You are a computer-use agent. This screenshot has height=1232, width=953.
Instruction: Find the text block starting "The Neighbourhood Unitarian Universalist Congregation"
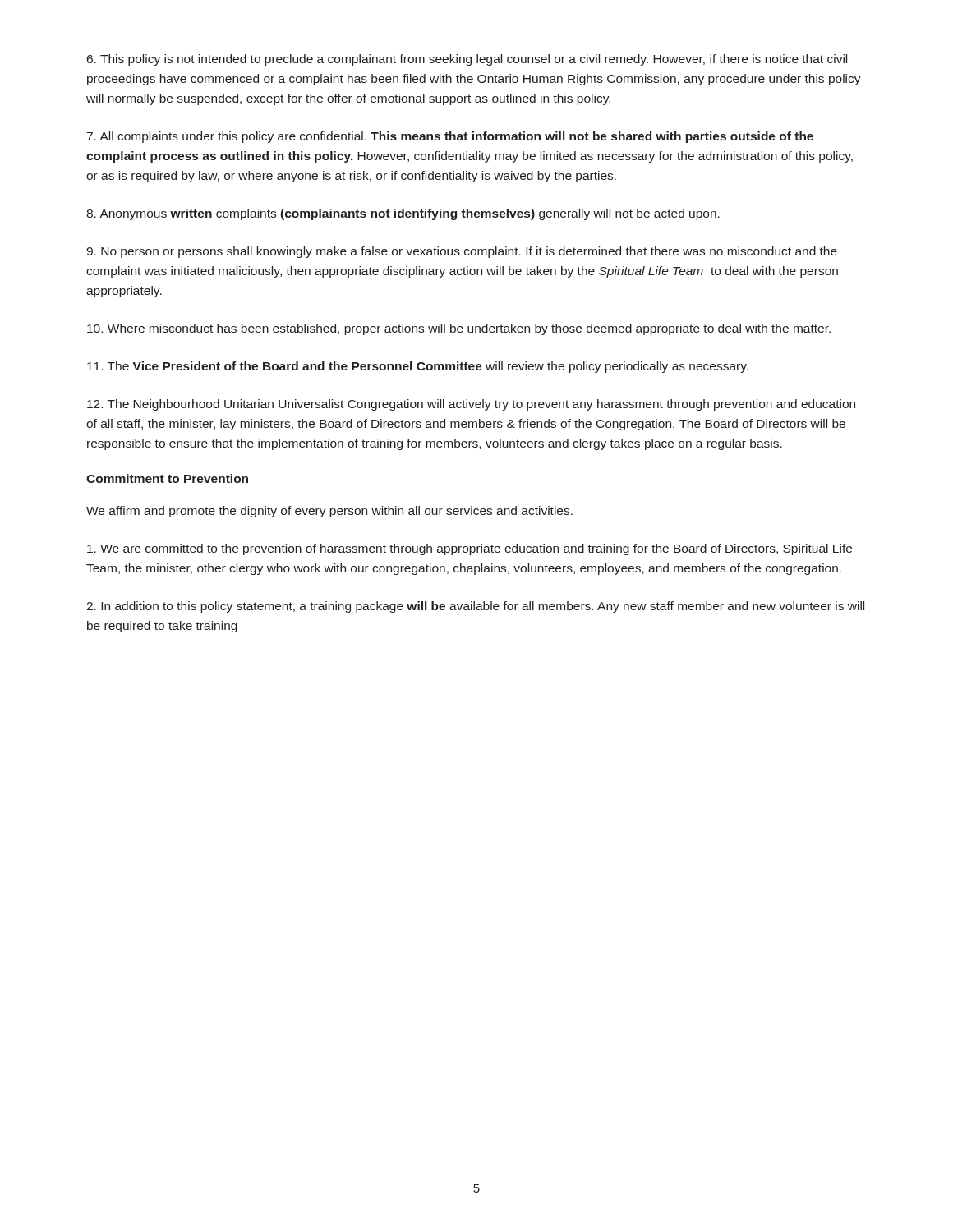tap(471, 424)
